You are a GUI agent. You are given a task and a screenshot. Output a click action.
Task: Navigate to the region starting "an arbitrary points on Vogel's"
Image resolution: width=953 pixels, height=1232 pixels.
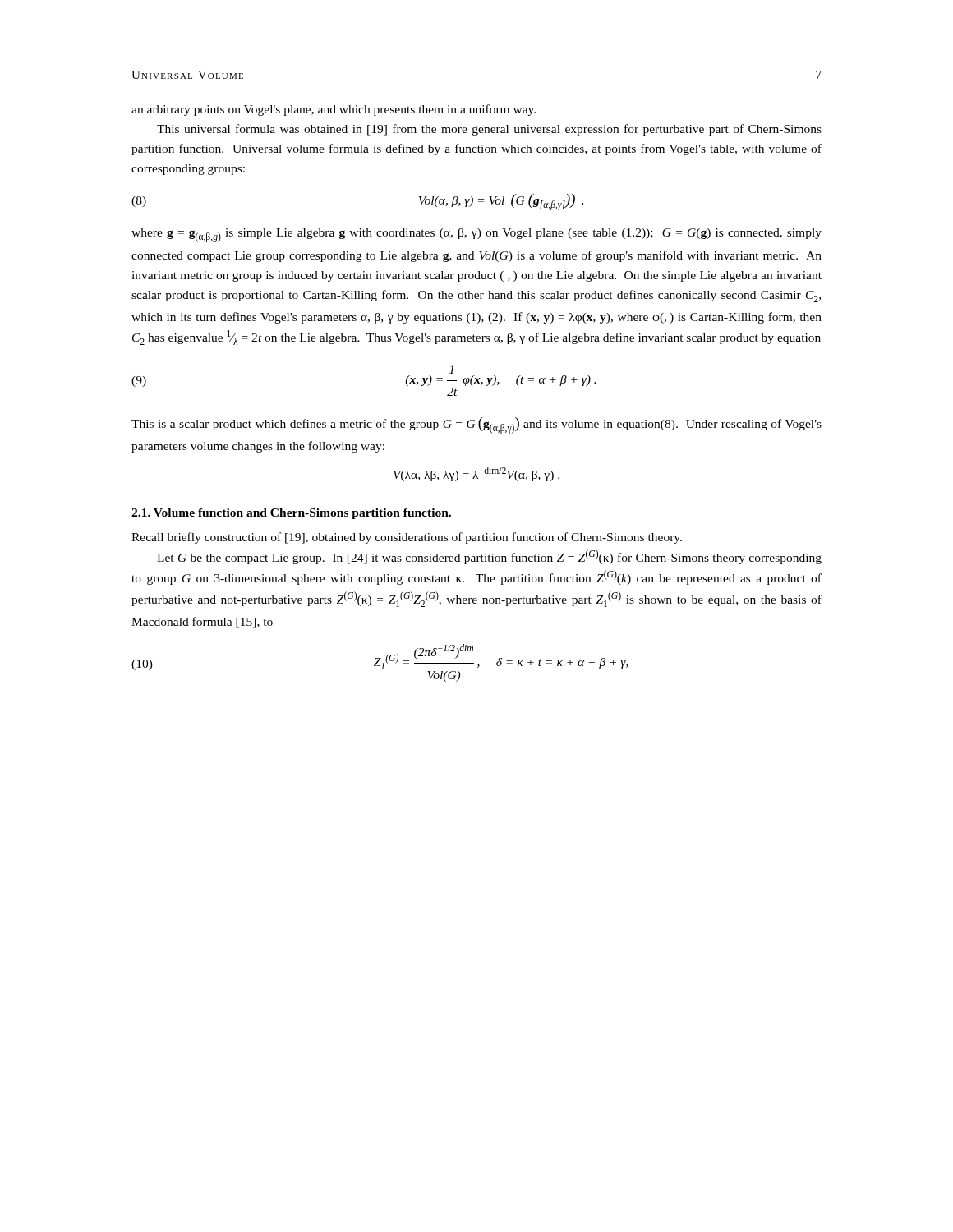point(476,109)
